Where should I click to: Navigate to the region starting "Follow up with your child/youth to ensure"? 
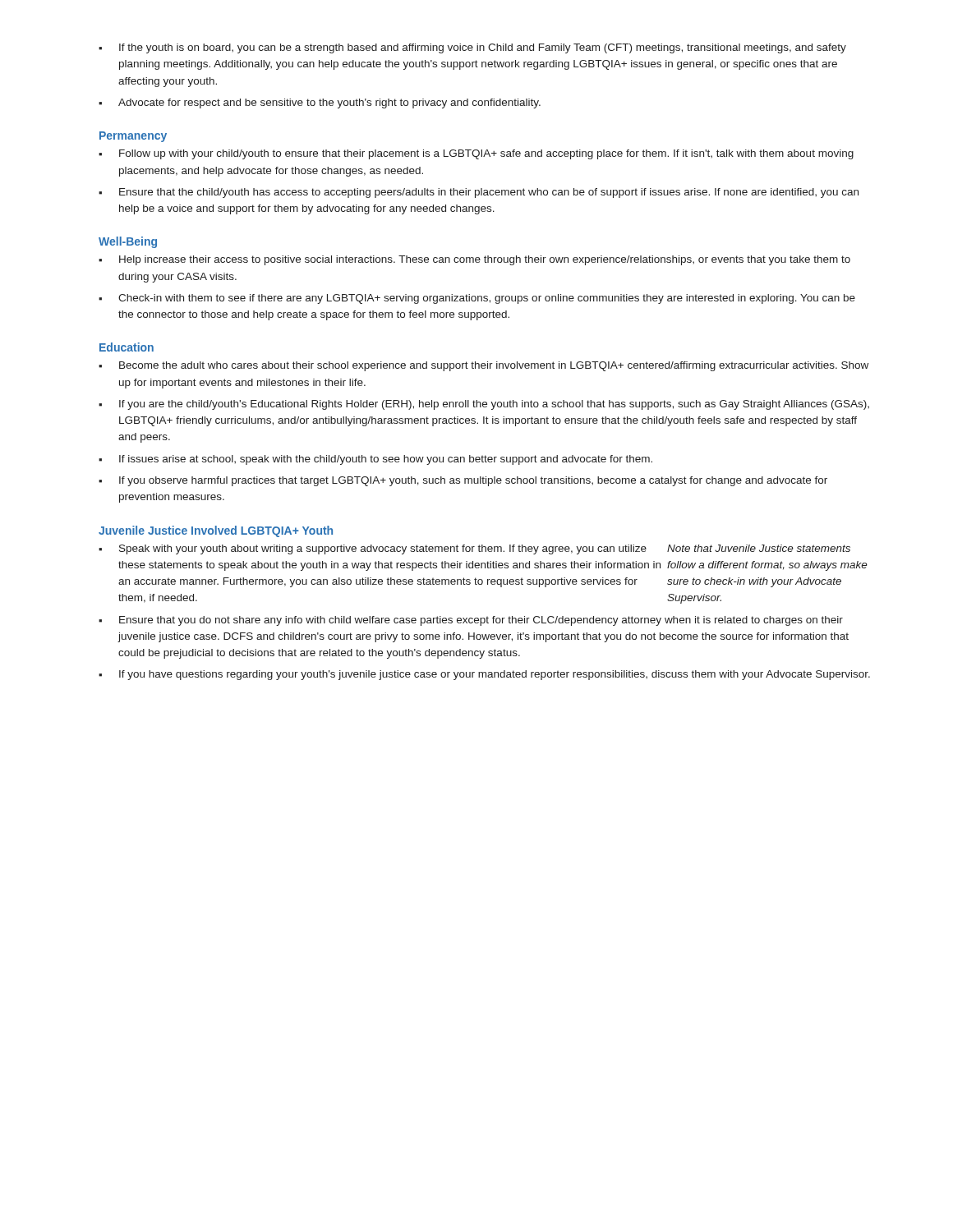[485, 162]
